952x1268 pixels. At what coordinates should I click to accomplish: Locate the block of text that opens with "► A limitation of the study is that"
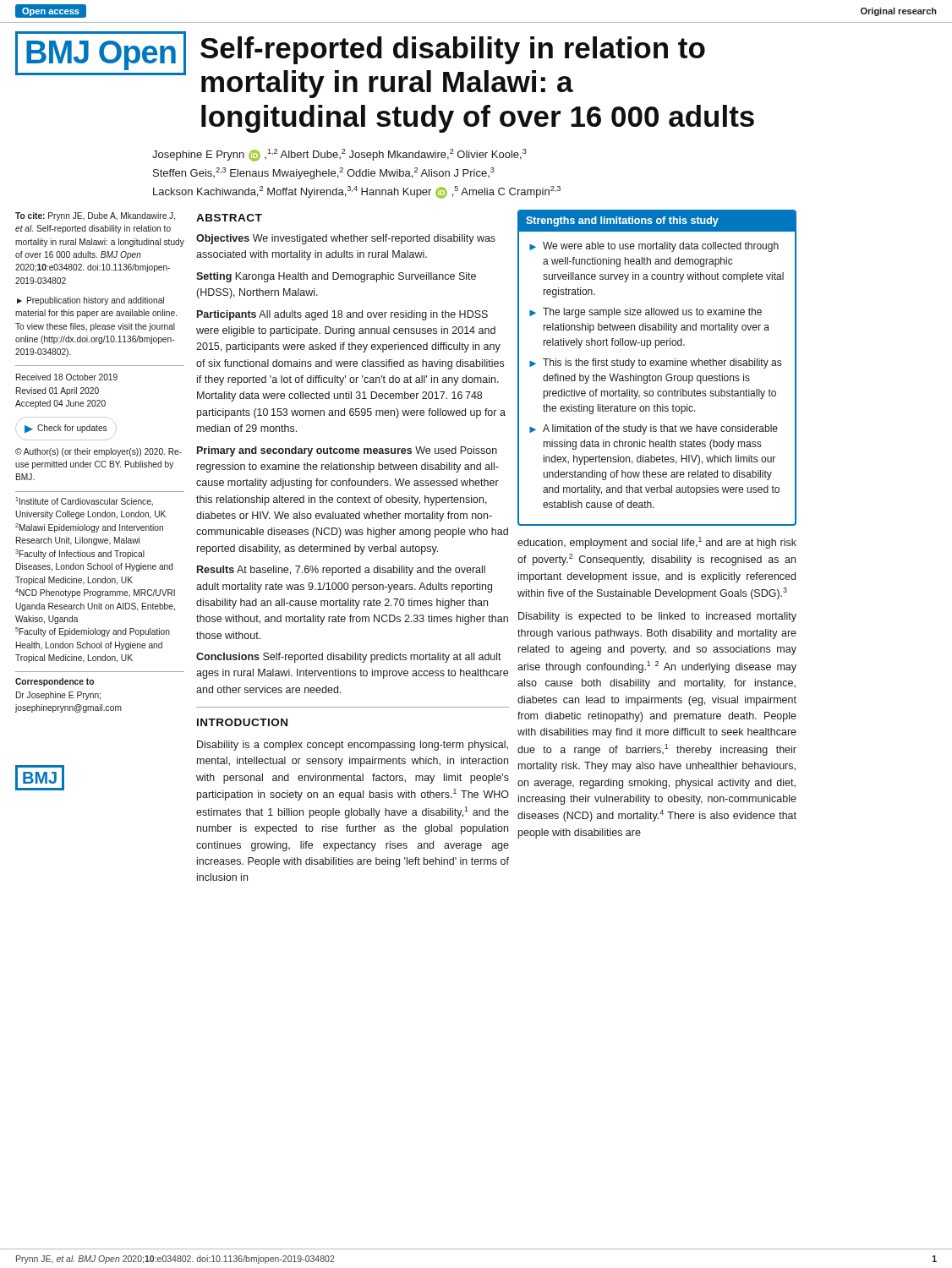pos(657,466)
